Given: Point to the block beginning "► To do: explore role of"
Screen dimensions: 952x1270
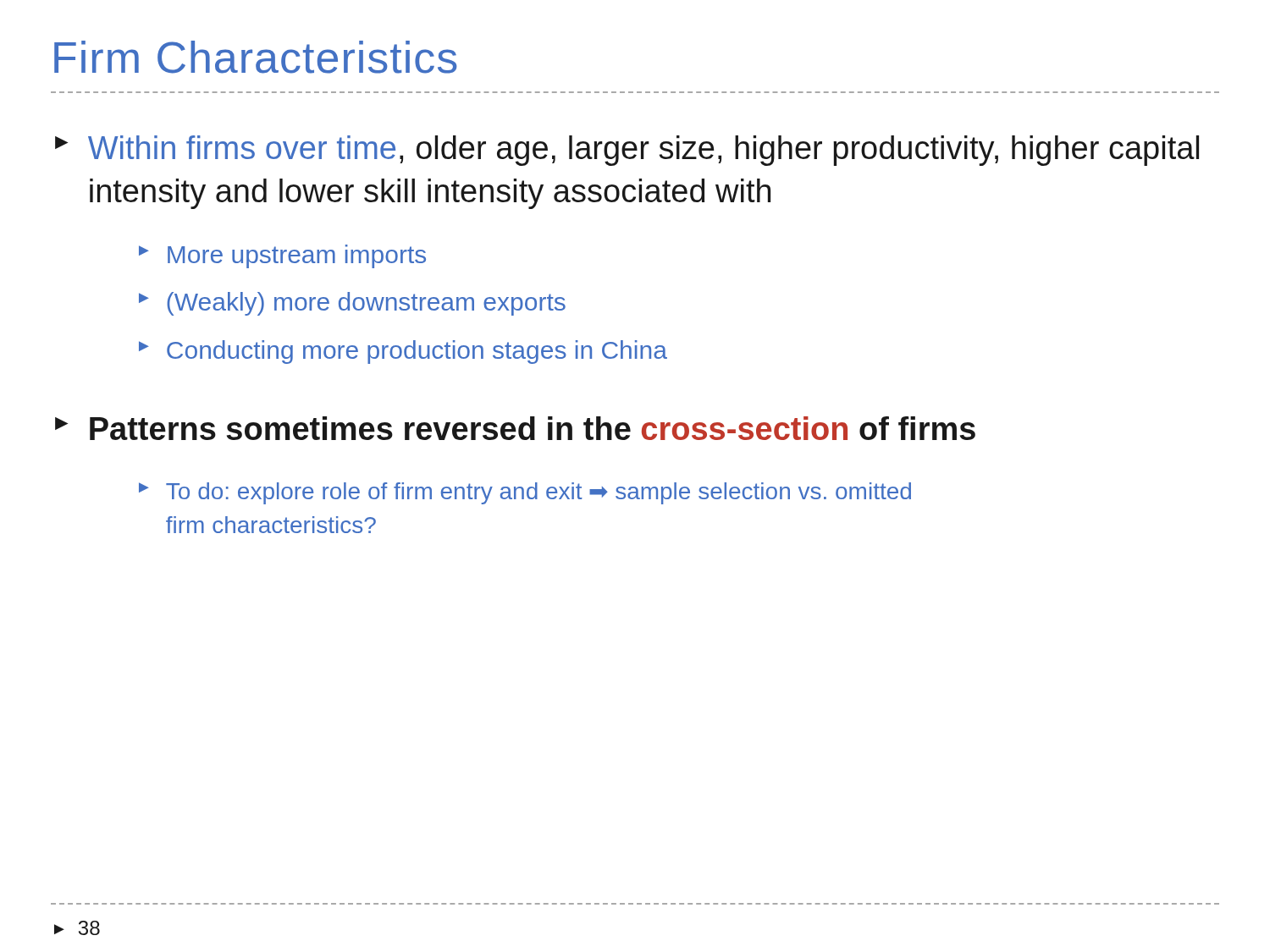Looking at the screenshot, I should point(677,508).
